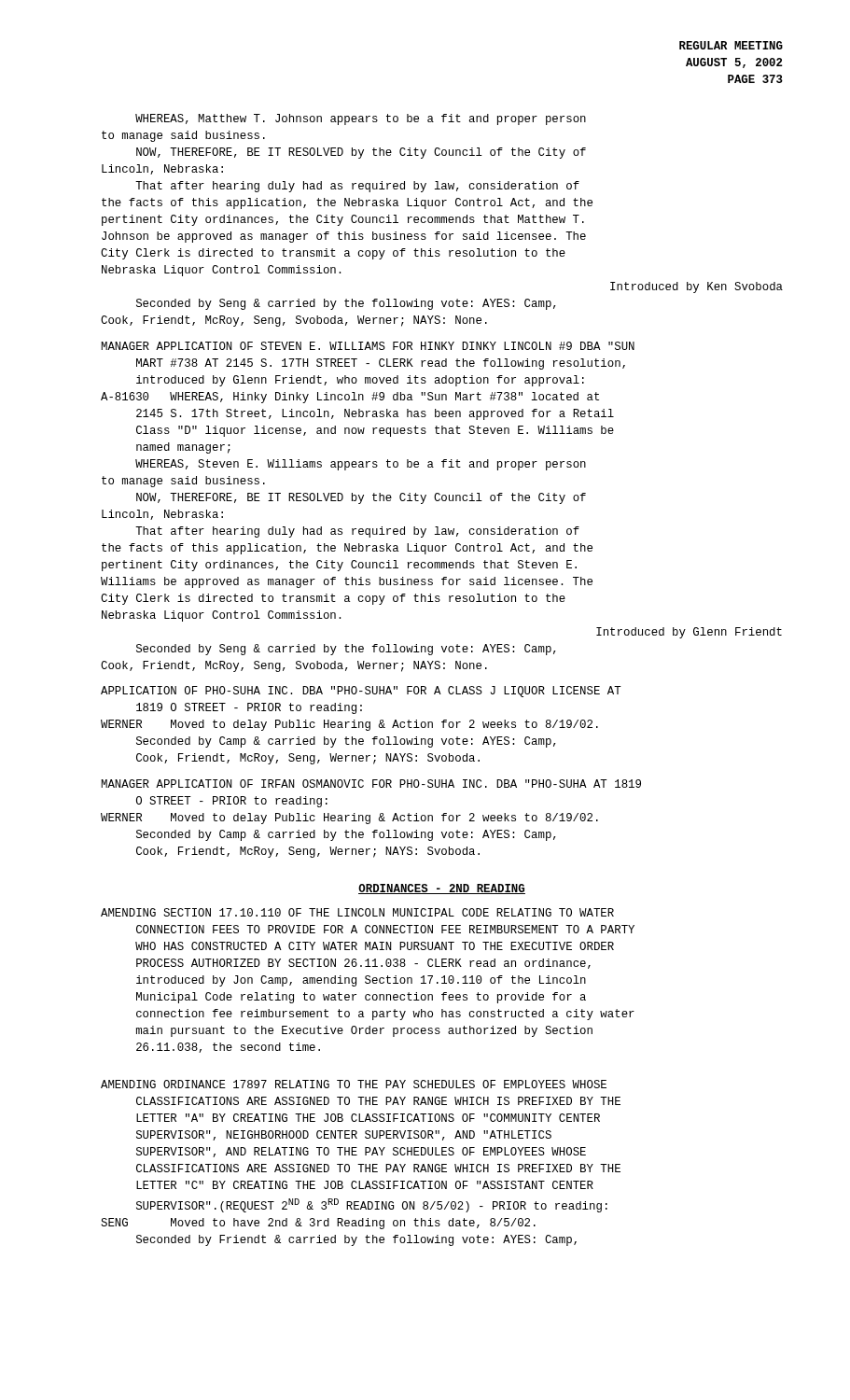Point to the block starting "ORDINANCES - 2ND READING"
The width and height of the screenshot is (850, 1400).
click(442, 890)
